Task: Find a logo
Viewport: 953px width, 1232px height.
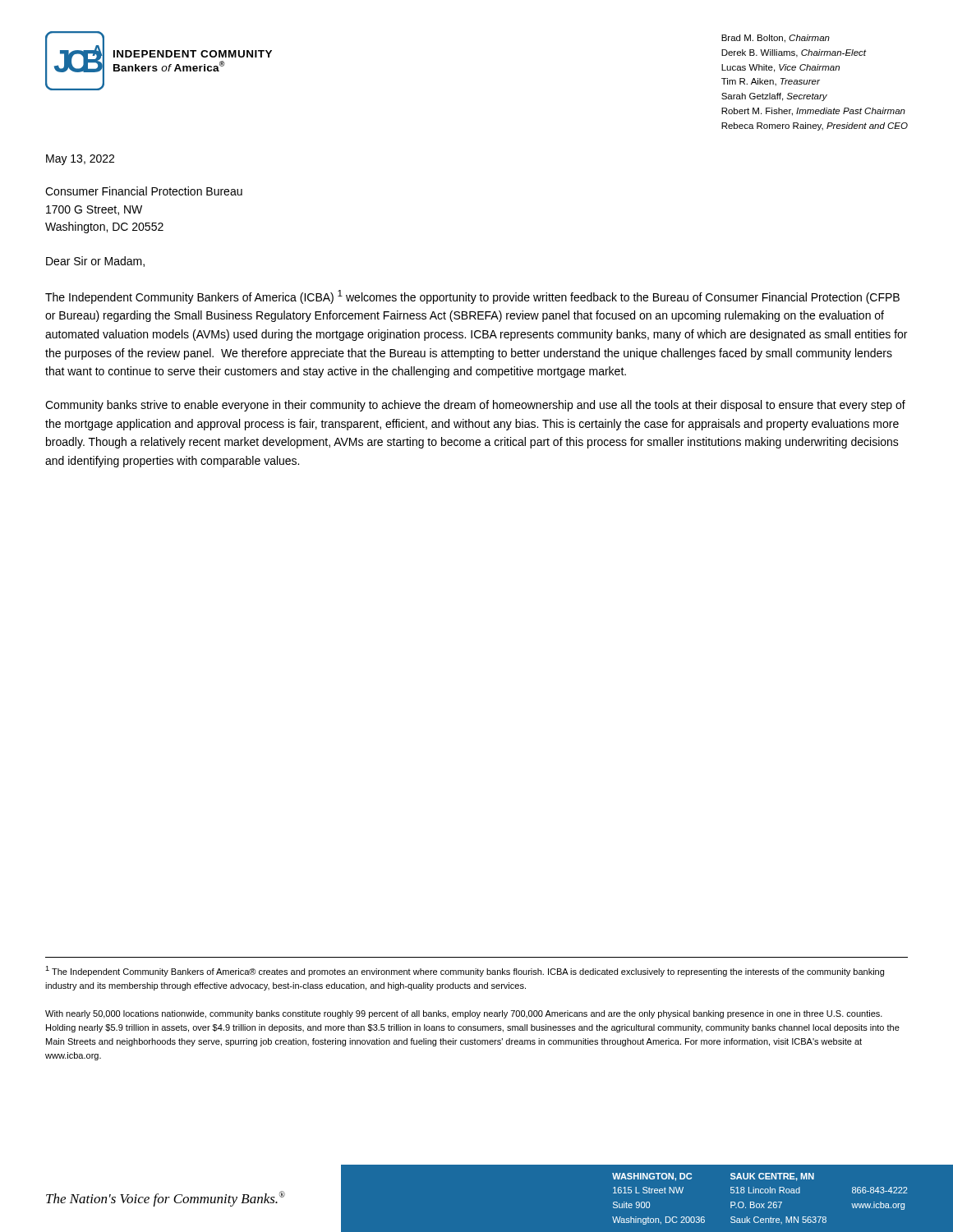Action: [x=159, y=61]
